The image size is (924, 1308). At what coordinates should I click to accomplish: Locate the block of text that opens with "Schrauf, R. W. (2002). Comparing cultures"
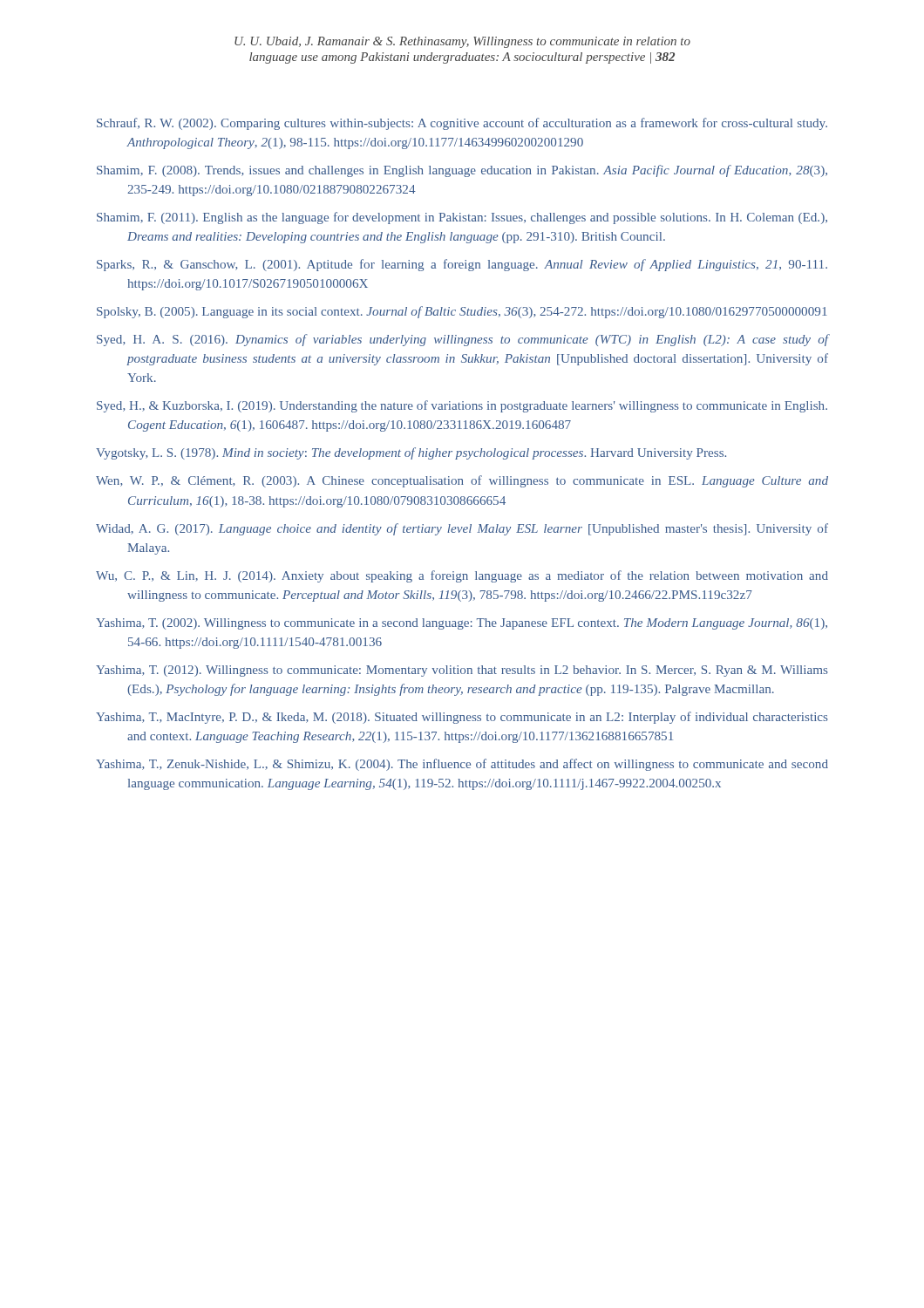462,132
